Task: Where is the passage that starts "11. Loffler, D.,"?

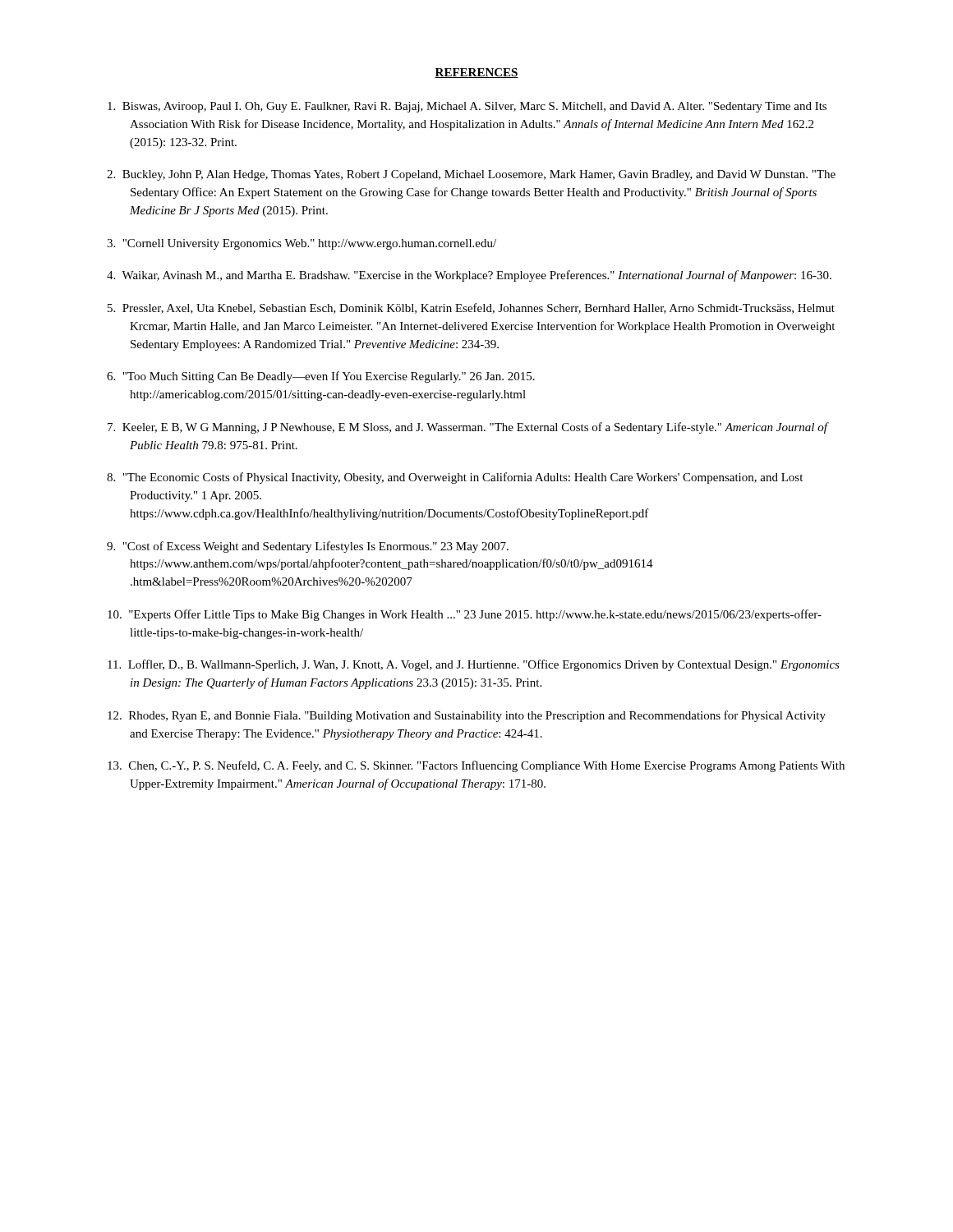Action: [473, 674]
